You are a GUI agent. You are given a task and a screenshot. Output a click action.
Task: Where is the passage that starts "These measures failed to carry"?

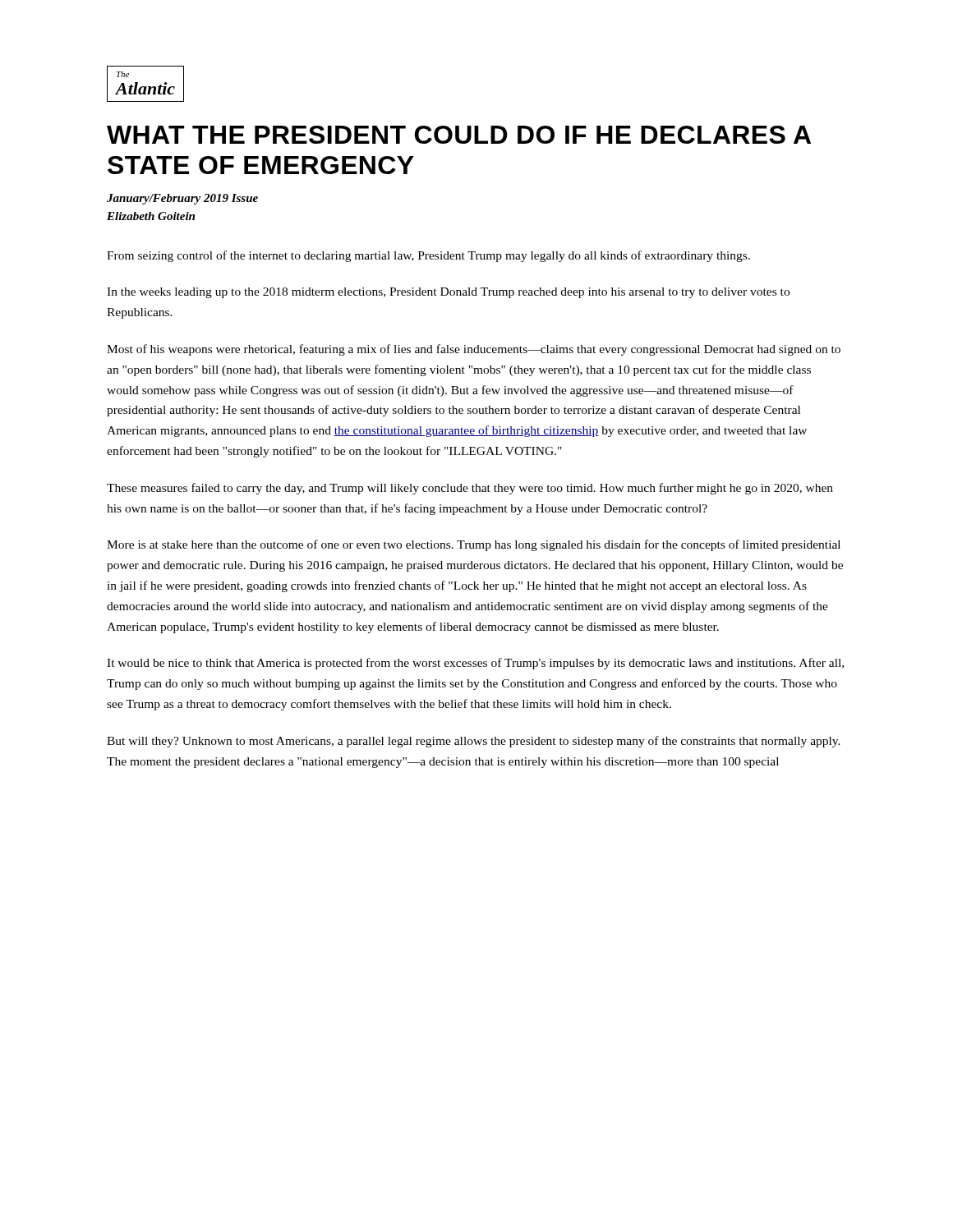476,498
